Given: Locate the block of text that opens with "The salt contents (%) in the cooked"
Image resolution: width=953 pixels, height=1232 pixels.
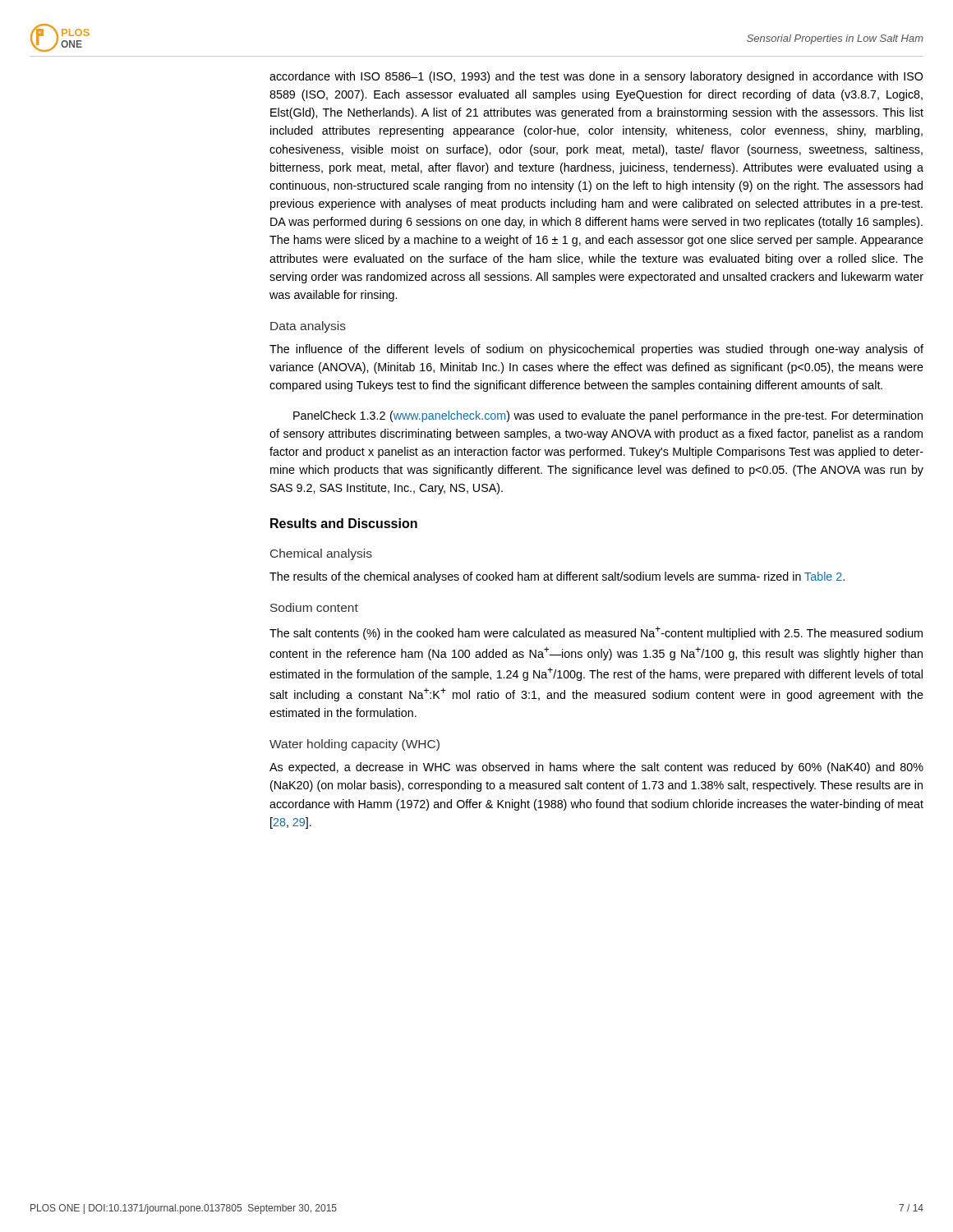Looking at the screenshot, I should (x=596, y=672).
